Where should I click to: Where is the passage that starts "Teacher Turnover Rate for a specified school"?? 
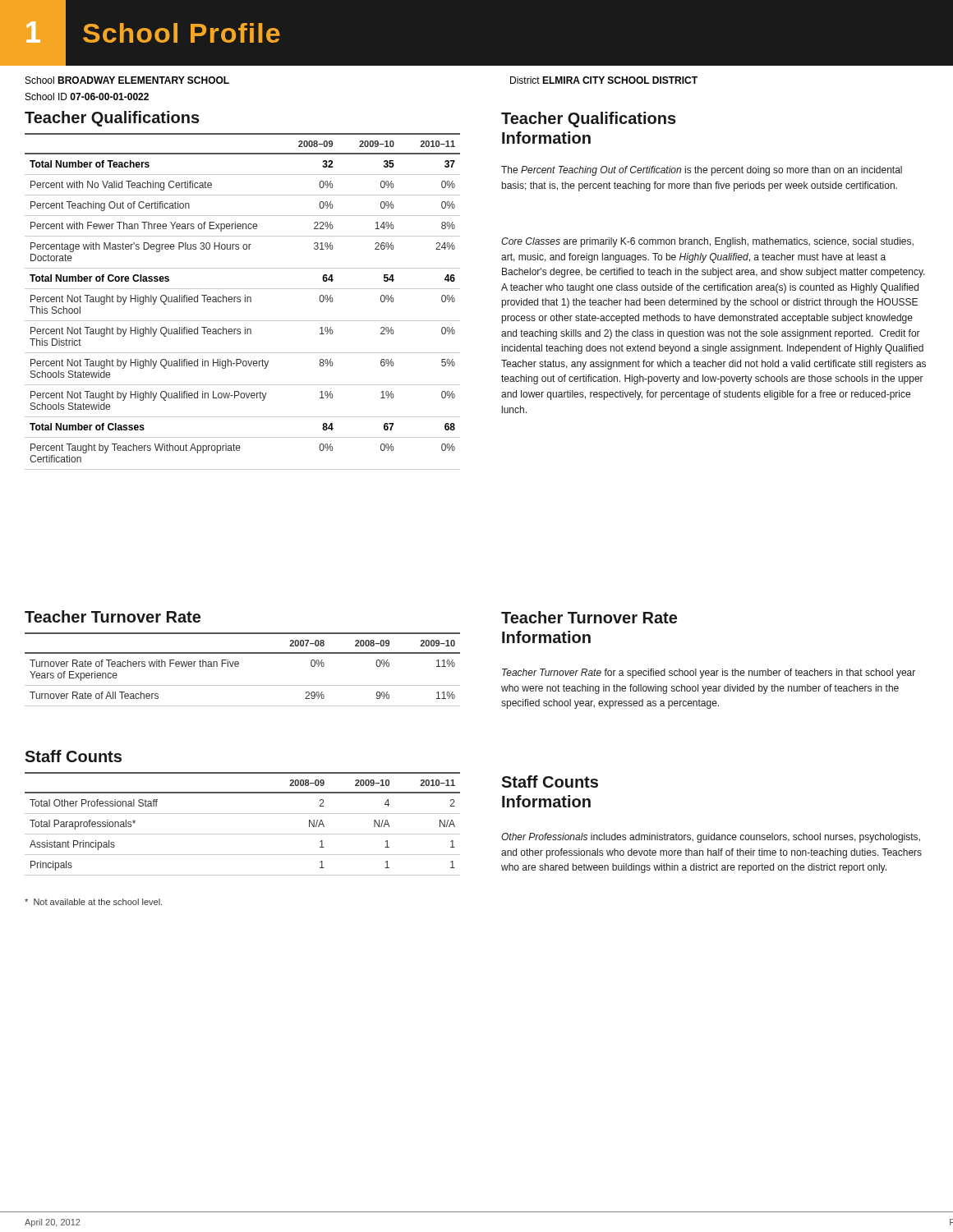pos(708,688)
